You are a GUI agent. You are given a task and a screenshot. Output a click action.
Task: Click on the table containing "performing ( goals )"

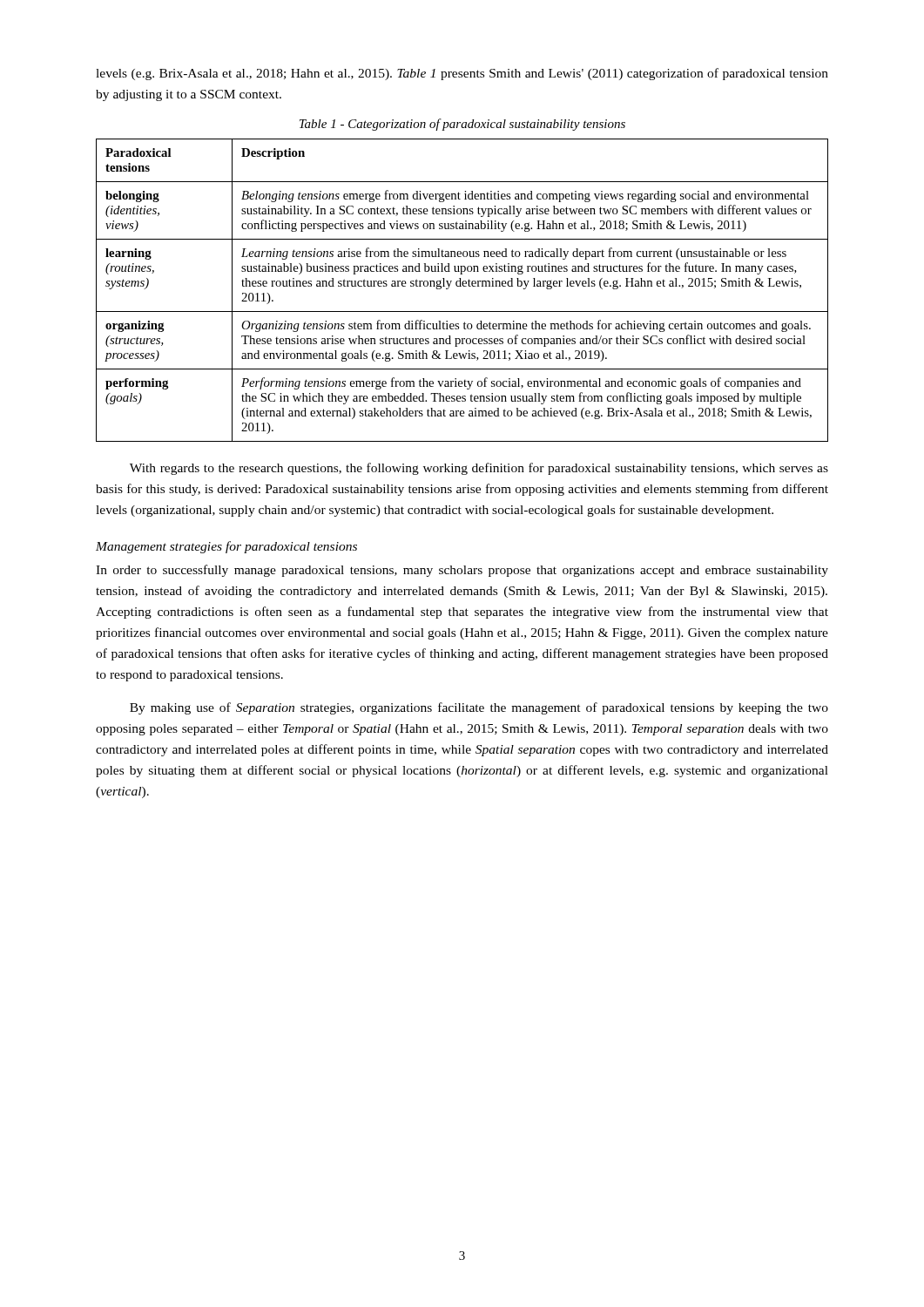tap(462, 290)
